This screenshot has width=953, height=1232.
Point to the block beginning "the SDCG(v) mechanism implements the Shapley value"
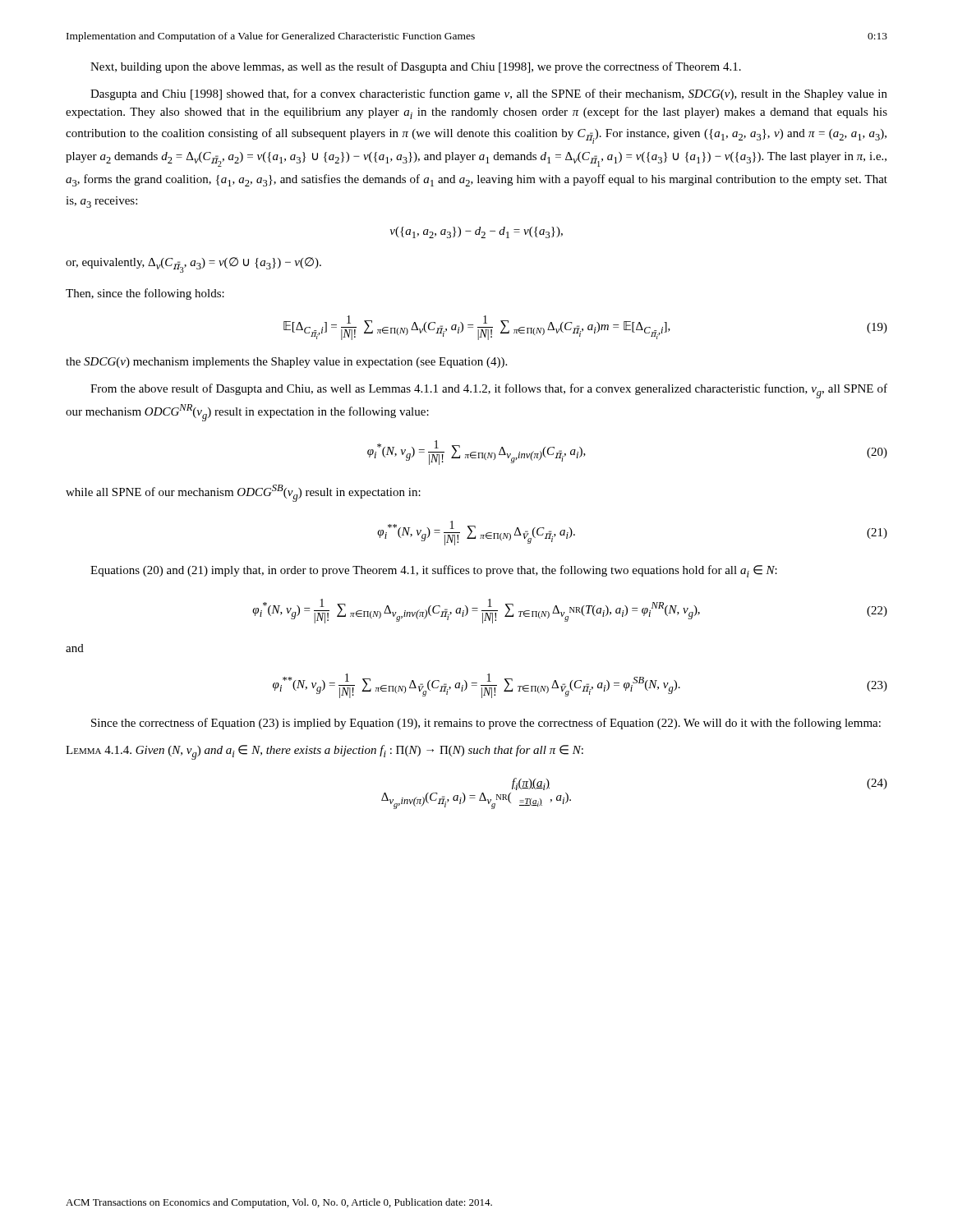click(x=476, y=388)
